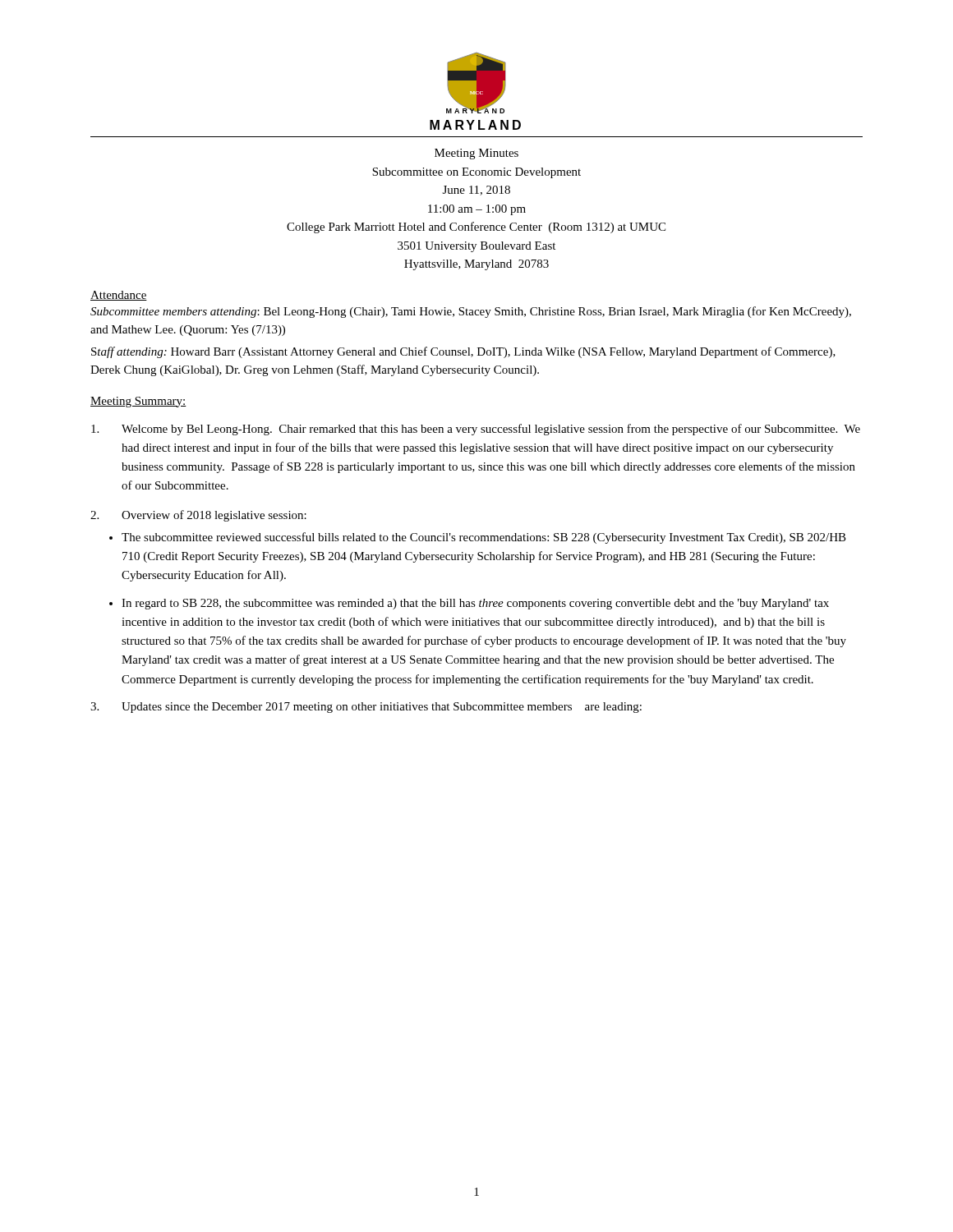Navigate to the text starting "Subcommittee members attending:"

[x=471, y=320]
